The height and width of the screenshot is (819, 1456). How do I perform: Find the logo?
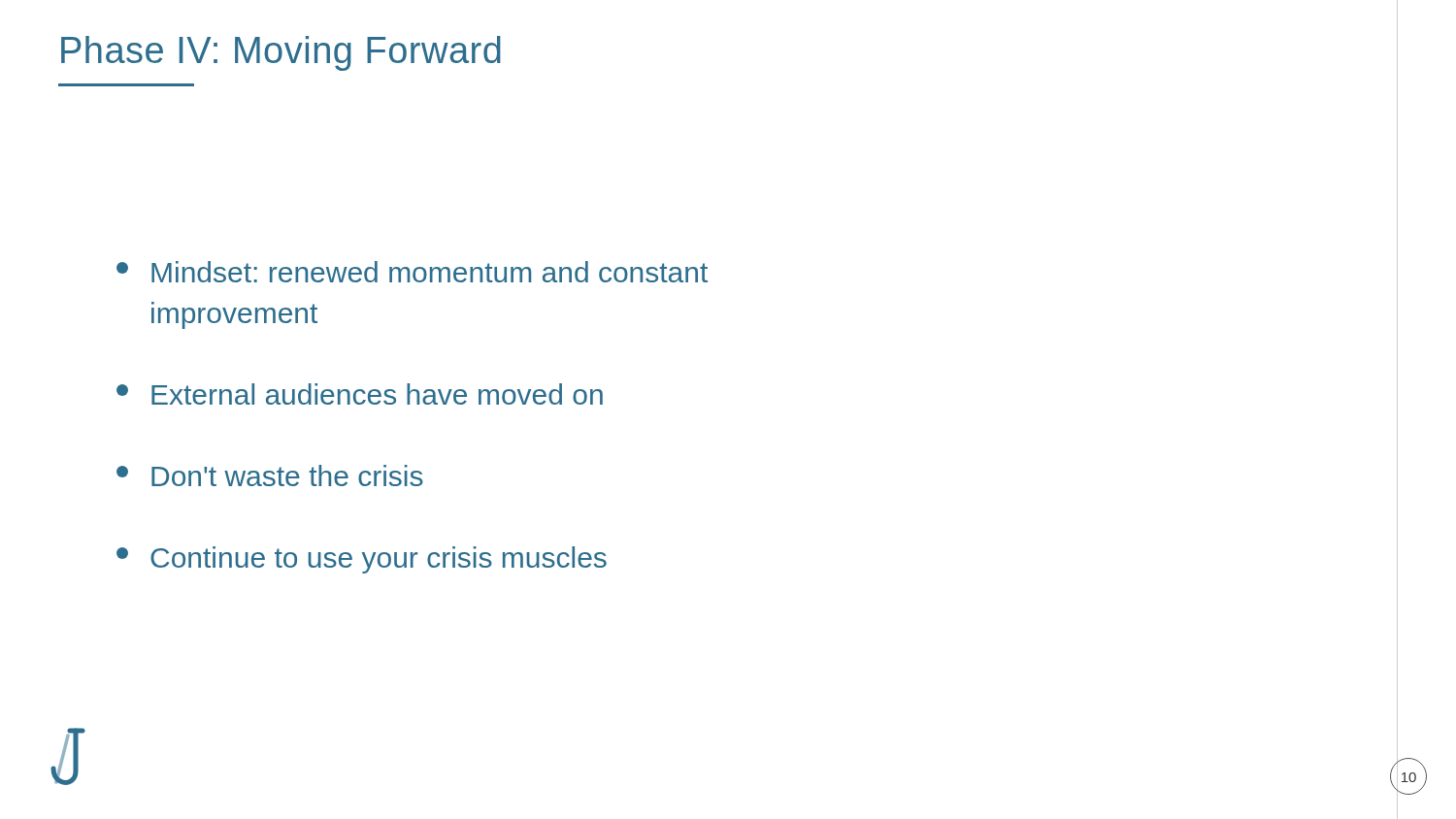[75, 758]
